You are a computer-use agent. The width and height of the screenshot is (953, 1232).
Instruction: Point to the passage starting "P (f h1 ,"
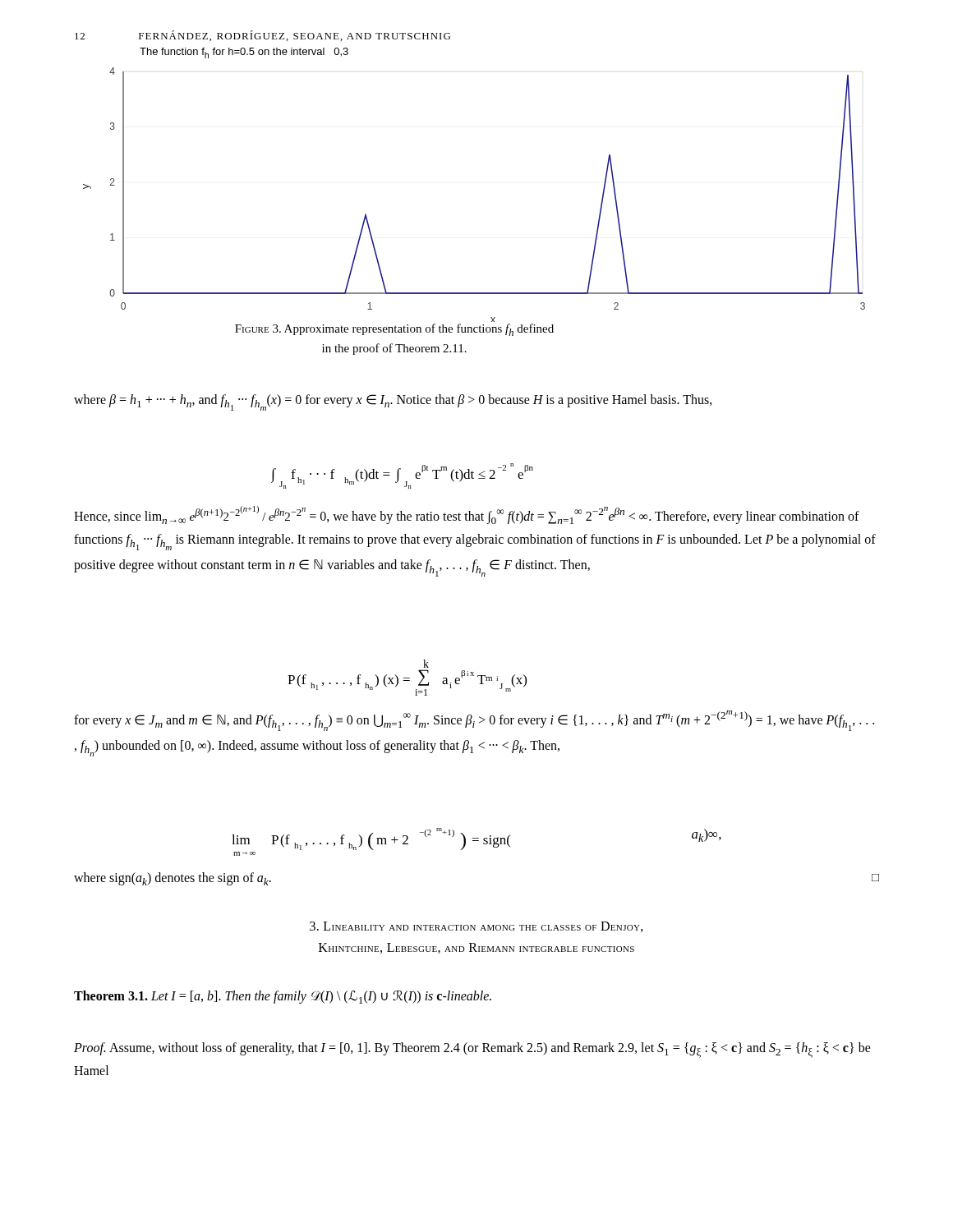click(x=476, y=676)
